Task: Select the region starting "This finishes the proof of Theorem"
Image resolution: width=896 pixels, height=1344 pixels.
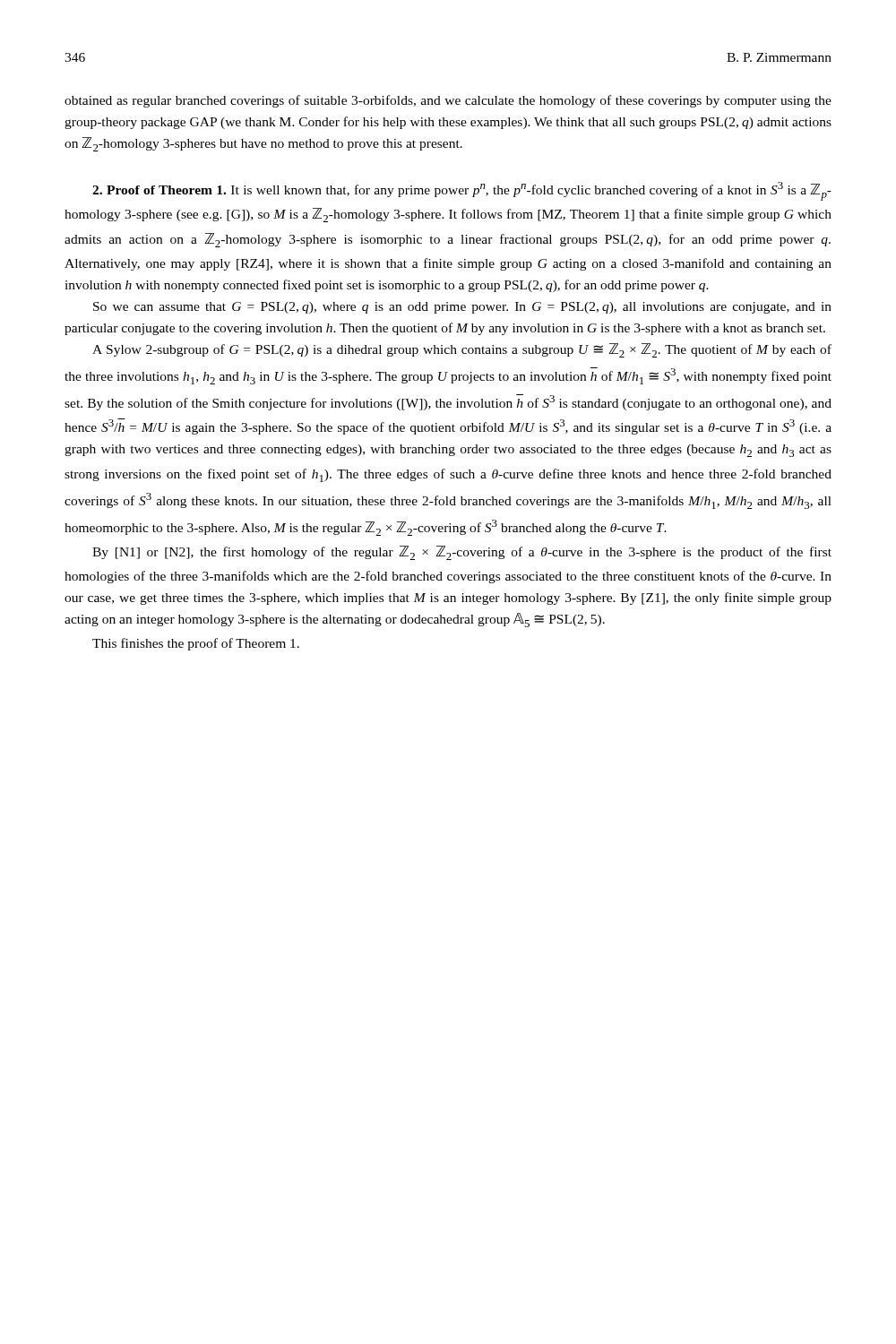Action: pyautogui.click(x=196, y=643)
